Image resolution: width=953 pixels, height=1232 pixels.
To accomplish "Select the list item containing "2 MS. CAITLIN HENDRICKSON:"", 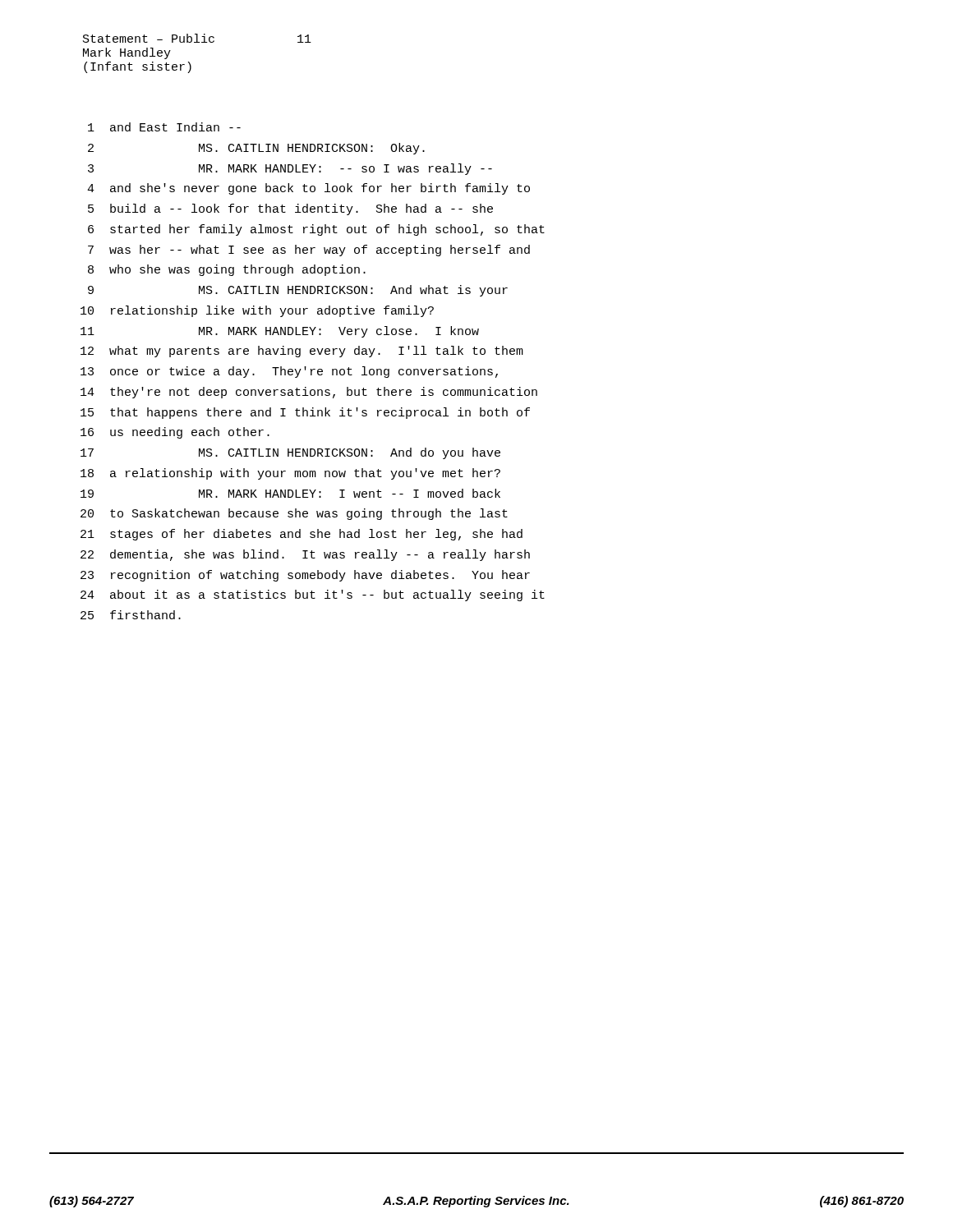I will point(256,149).
